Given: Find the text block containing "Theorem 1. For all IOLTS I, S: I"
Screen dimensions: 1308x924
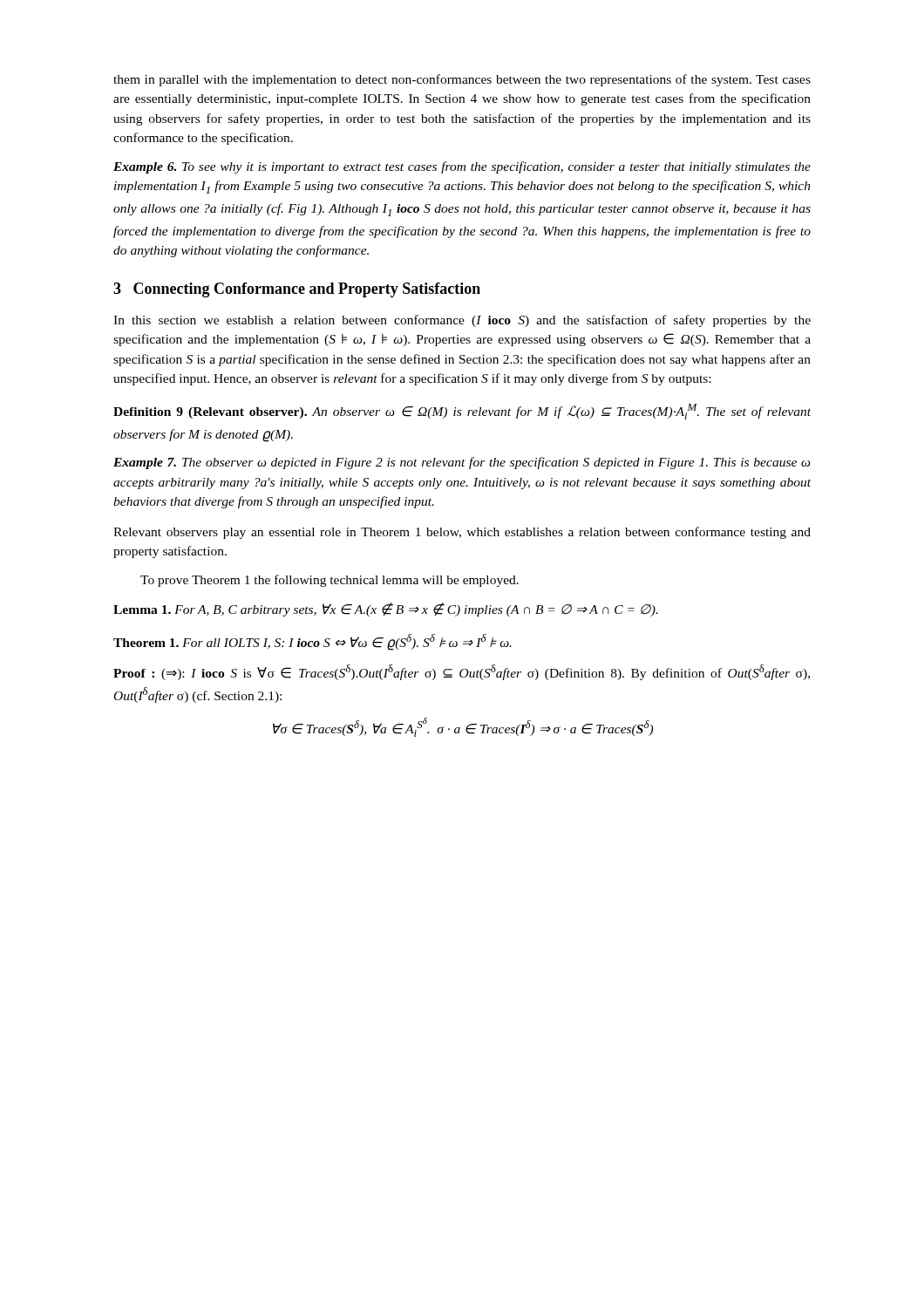Looking at the screenshot, I should pos(462,641).
